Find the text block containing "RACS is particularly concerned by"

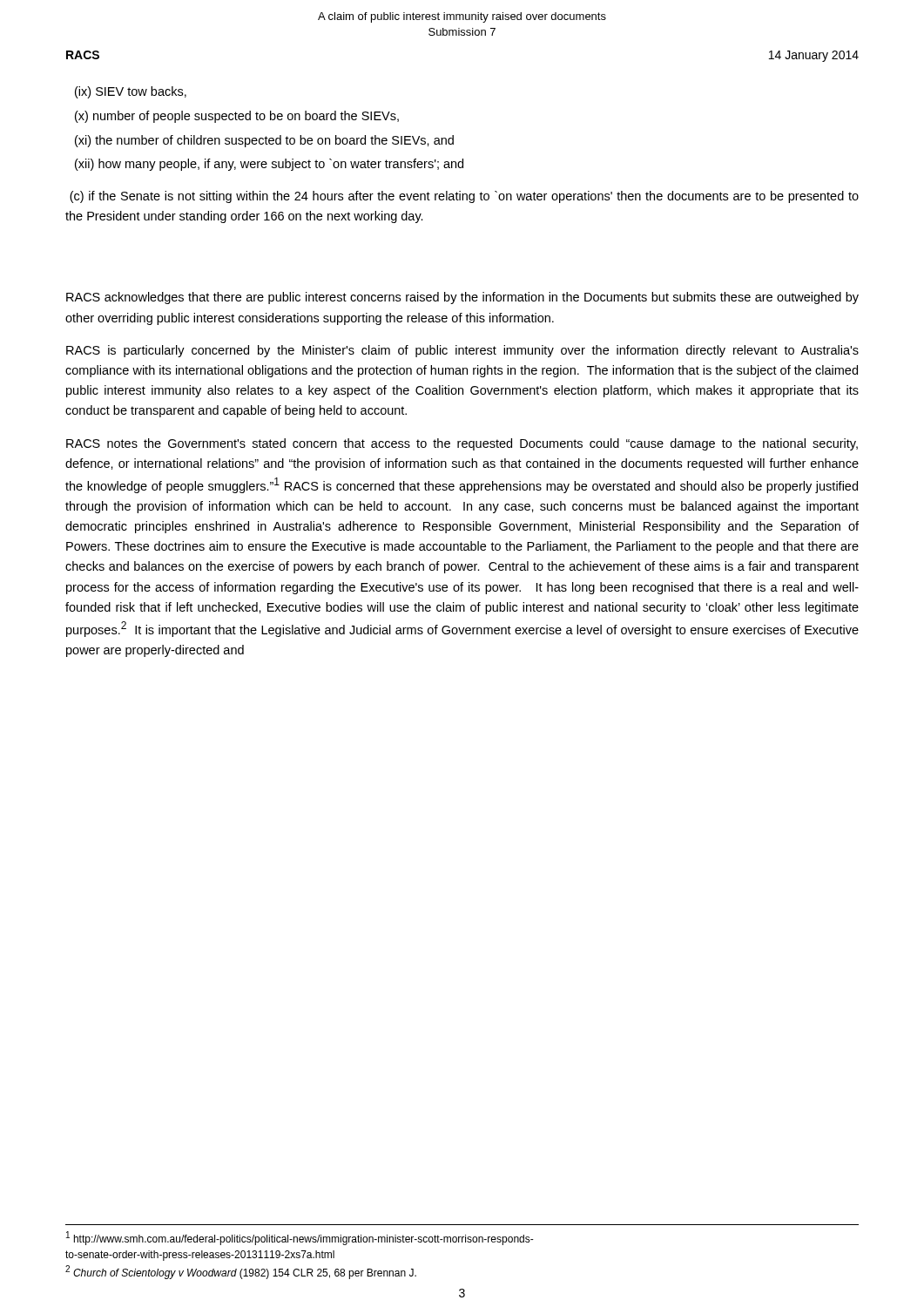(x=462, y=380)
